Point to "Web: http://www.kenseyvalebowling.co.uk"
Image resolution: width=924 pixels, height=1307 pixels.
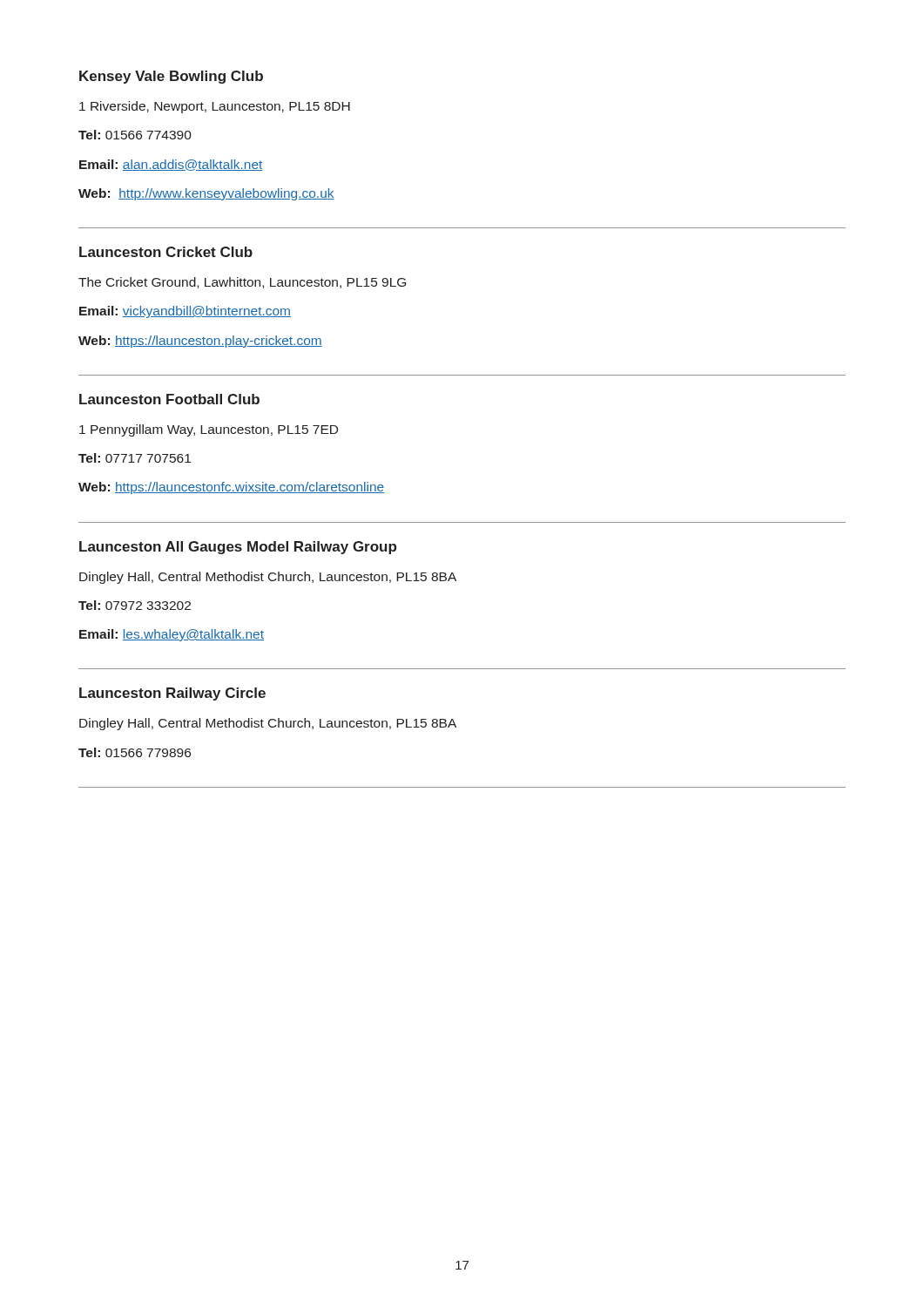[x=206, y=193]
